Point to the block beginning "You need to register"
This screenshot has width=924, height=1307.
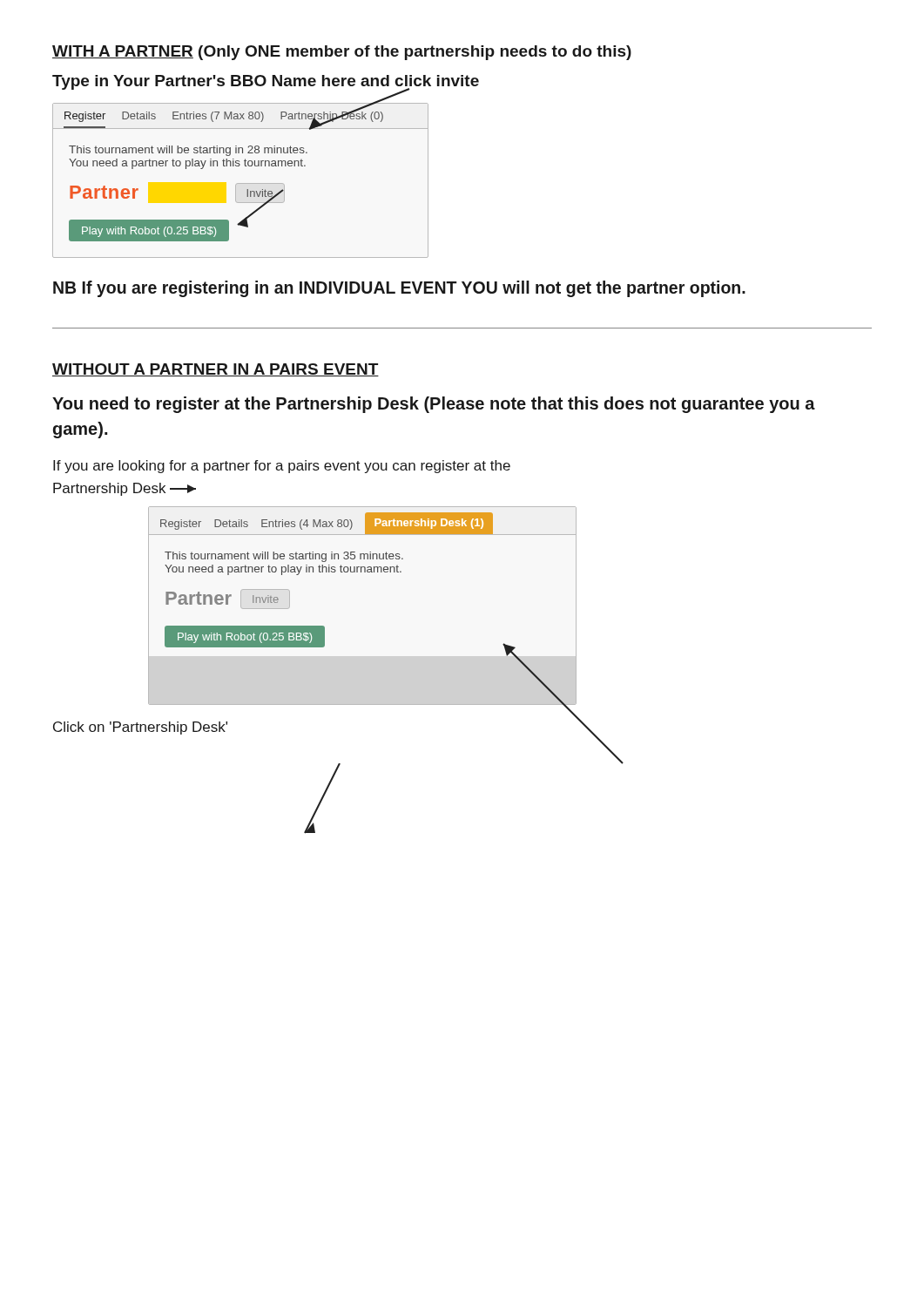[x=433, y=416]
